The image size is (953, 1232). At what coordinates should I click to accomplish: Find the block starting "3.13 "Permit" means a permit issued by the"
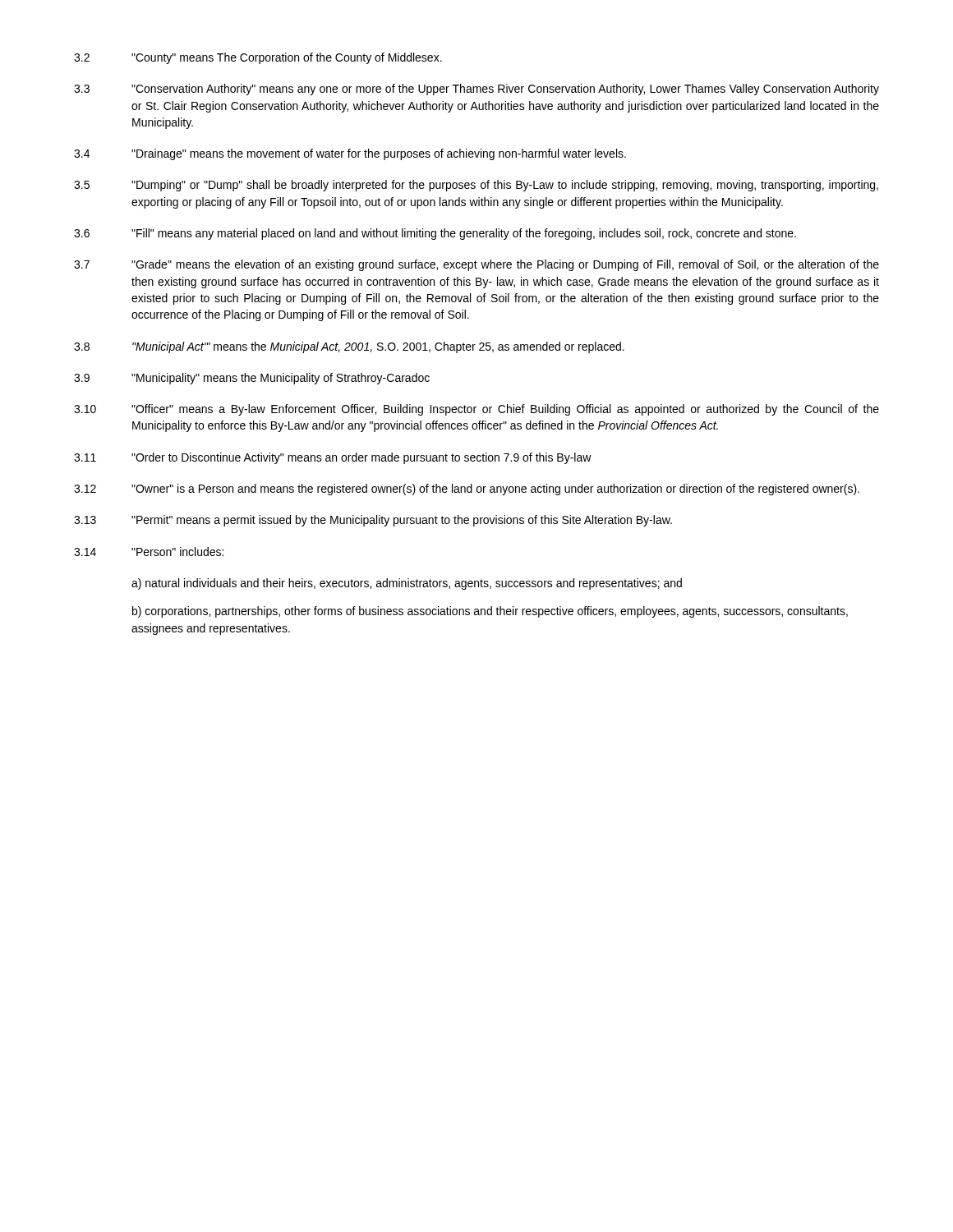pos(476,520)
